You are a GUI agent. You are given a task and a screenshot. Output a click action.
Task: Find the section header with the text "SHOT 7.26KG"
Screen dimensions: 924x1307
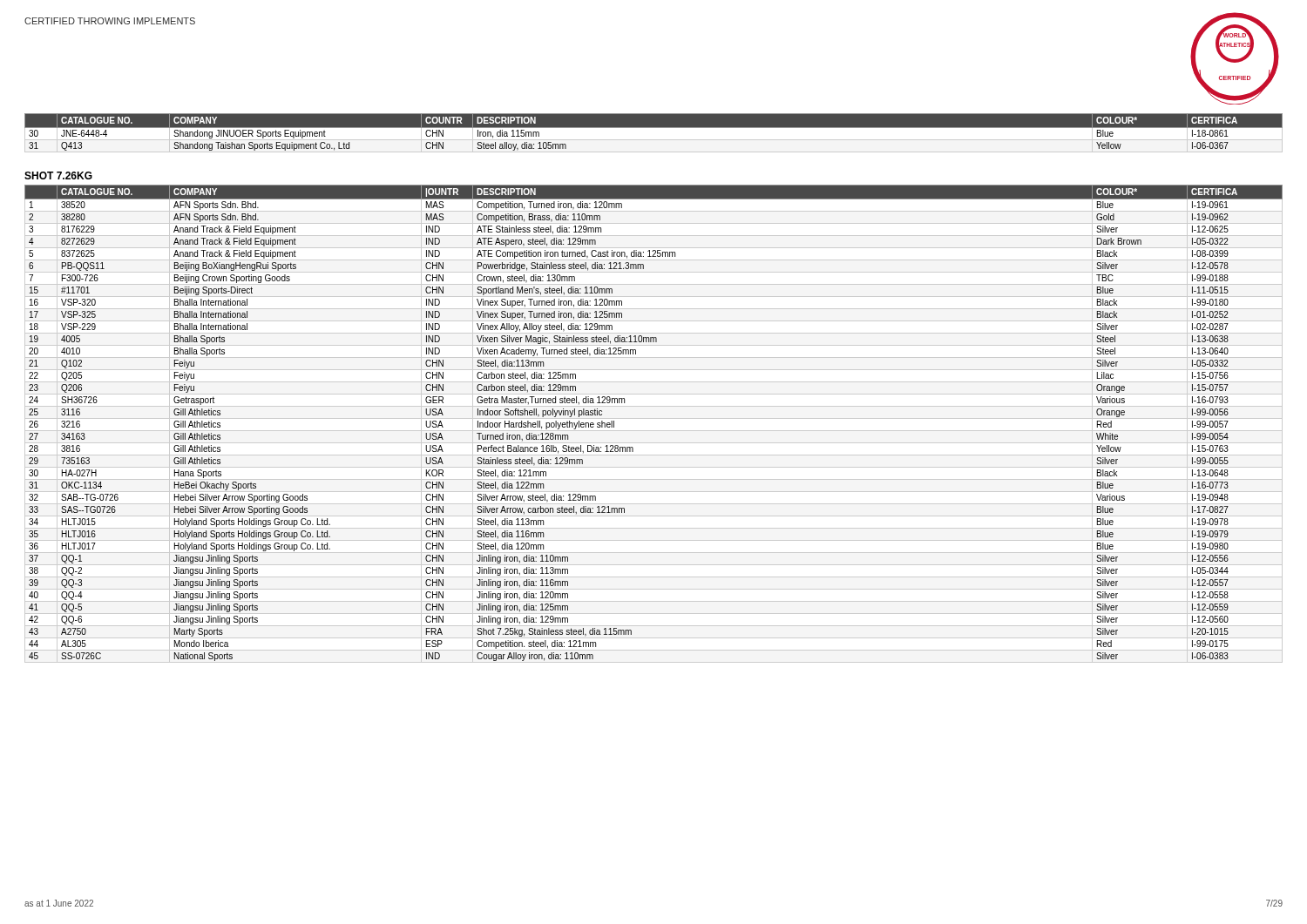coord(58,176)
